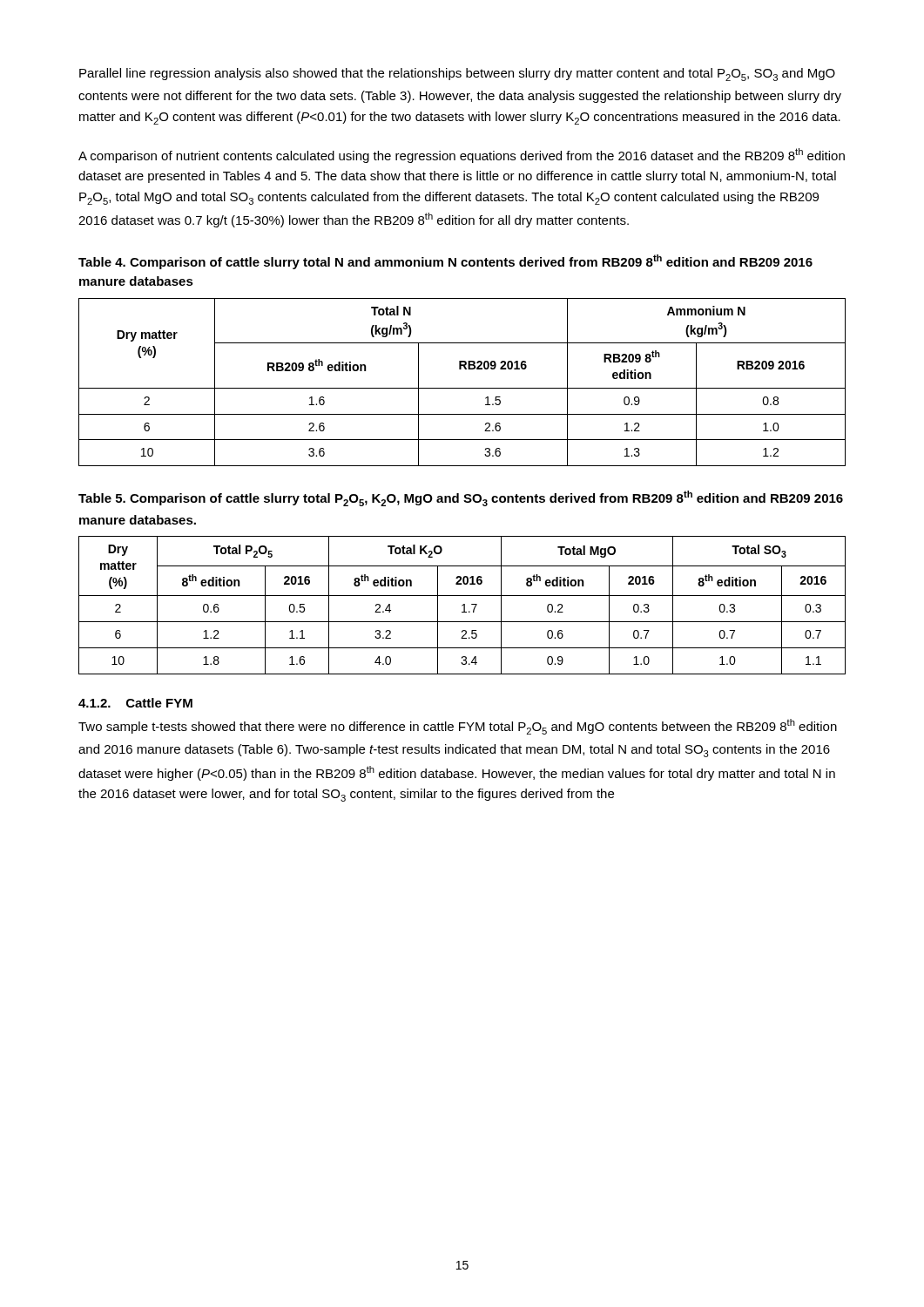Click on the element starting "Table 5. Comparison of cattle slurry total"

click(461, 508)
